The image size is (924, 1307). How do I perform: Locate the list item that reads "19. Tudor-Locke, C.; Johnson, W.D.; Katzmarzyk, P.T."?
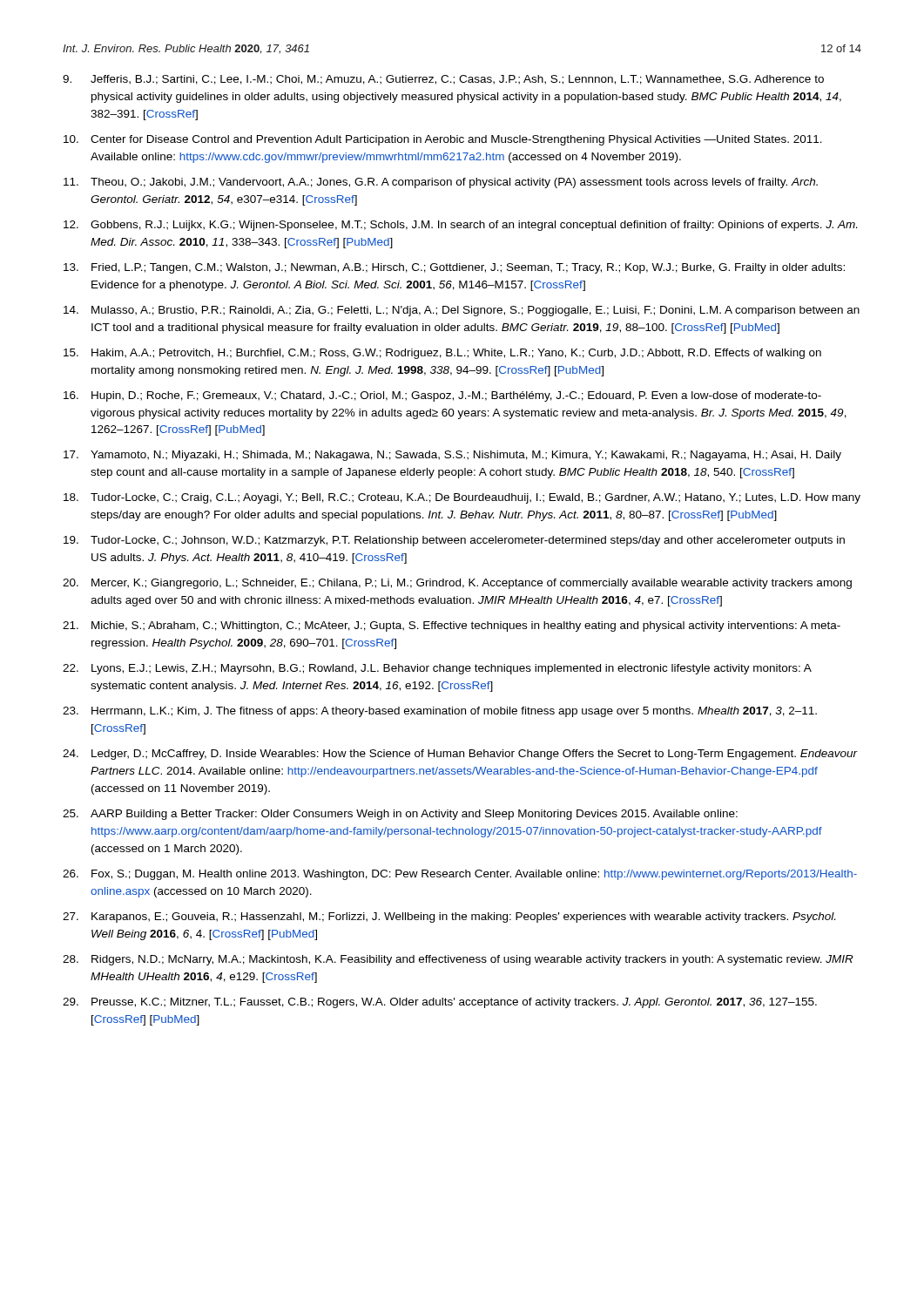(462, 549)
